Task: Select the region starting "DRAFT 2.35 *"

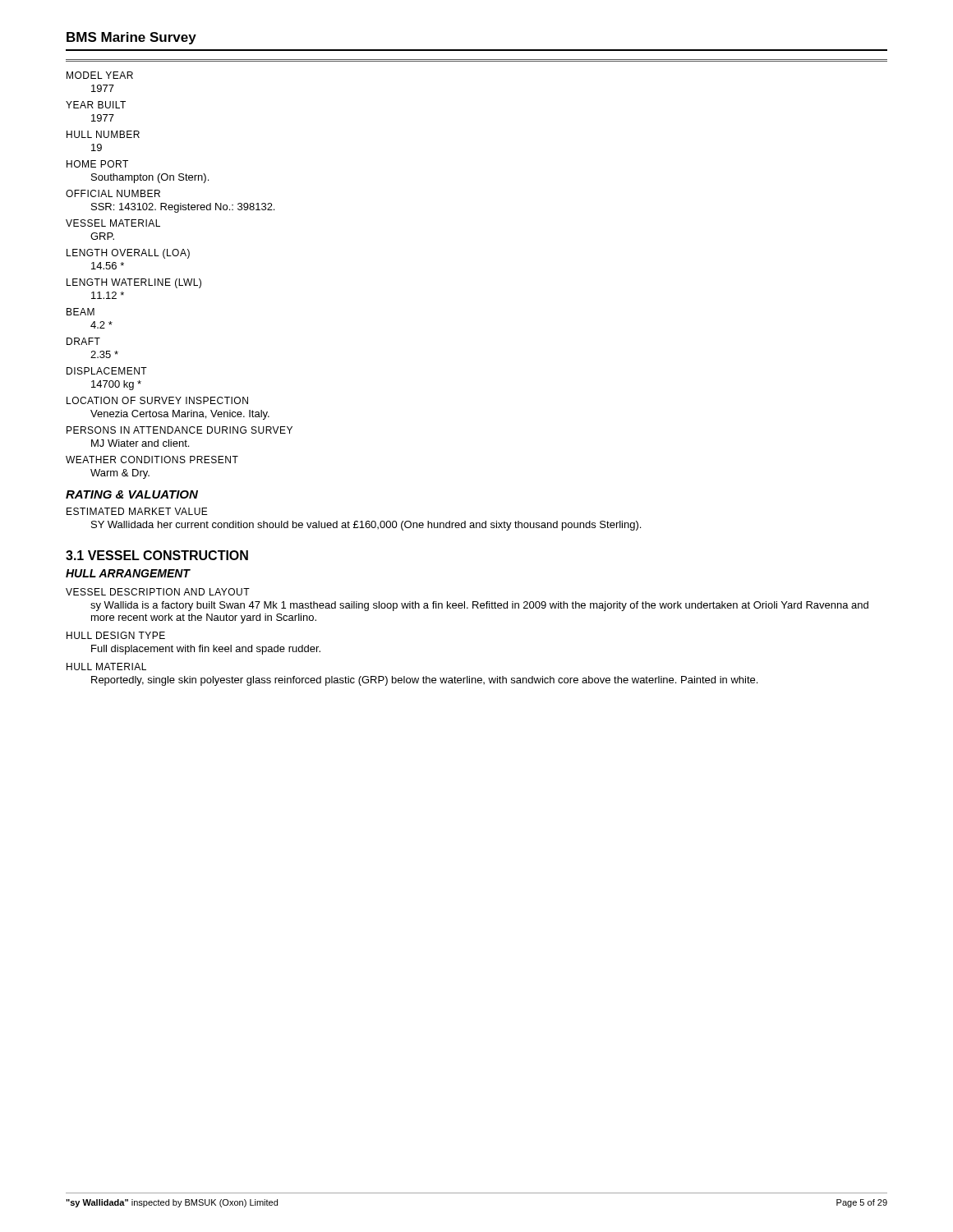Action: [83, 341]
